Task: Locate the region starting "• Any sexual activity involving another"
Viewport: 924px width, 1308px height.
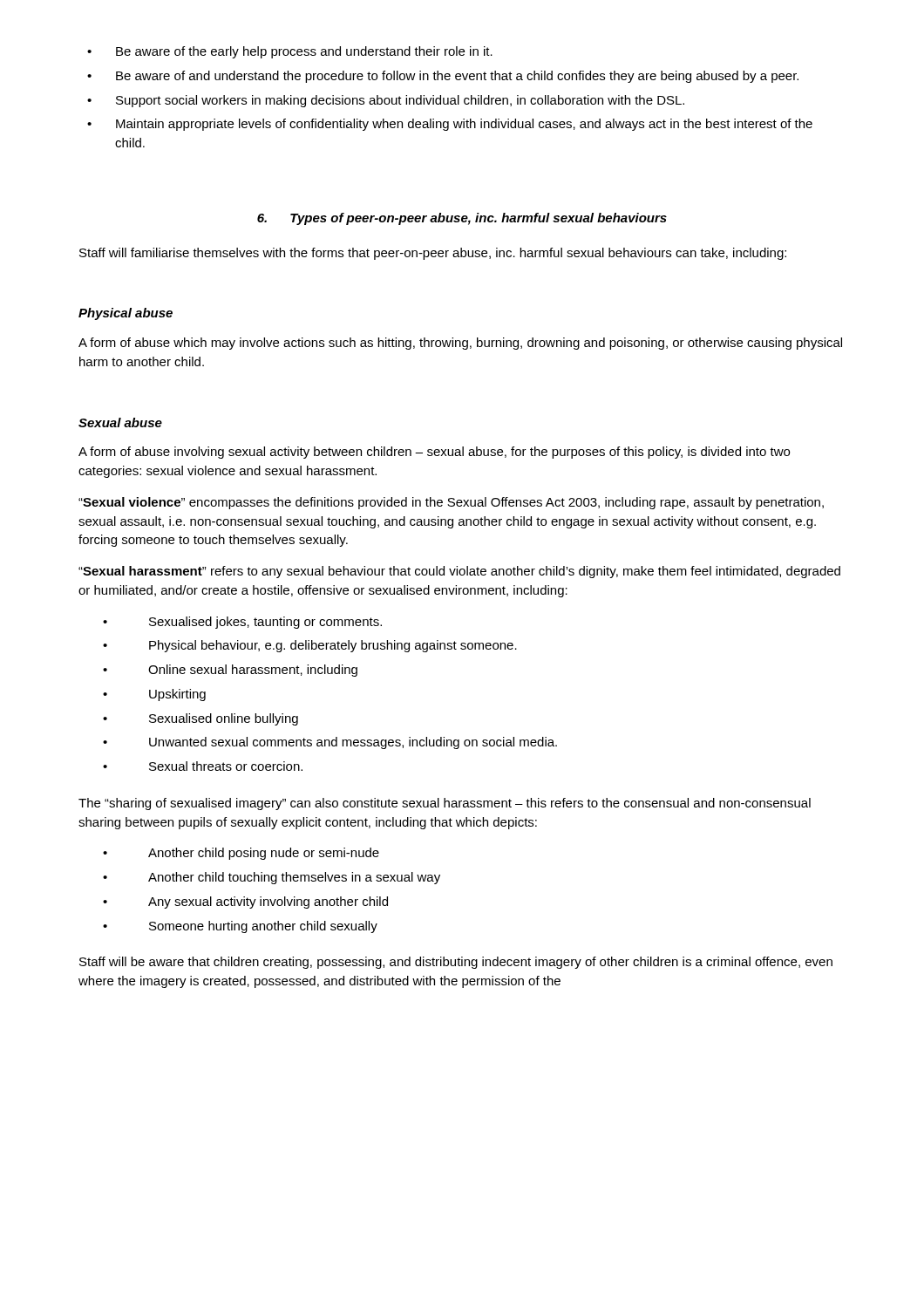Action: pyautogui.click(x=245, y=903)
